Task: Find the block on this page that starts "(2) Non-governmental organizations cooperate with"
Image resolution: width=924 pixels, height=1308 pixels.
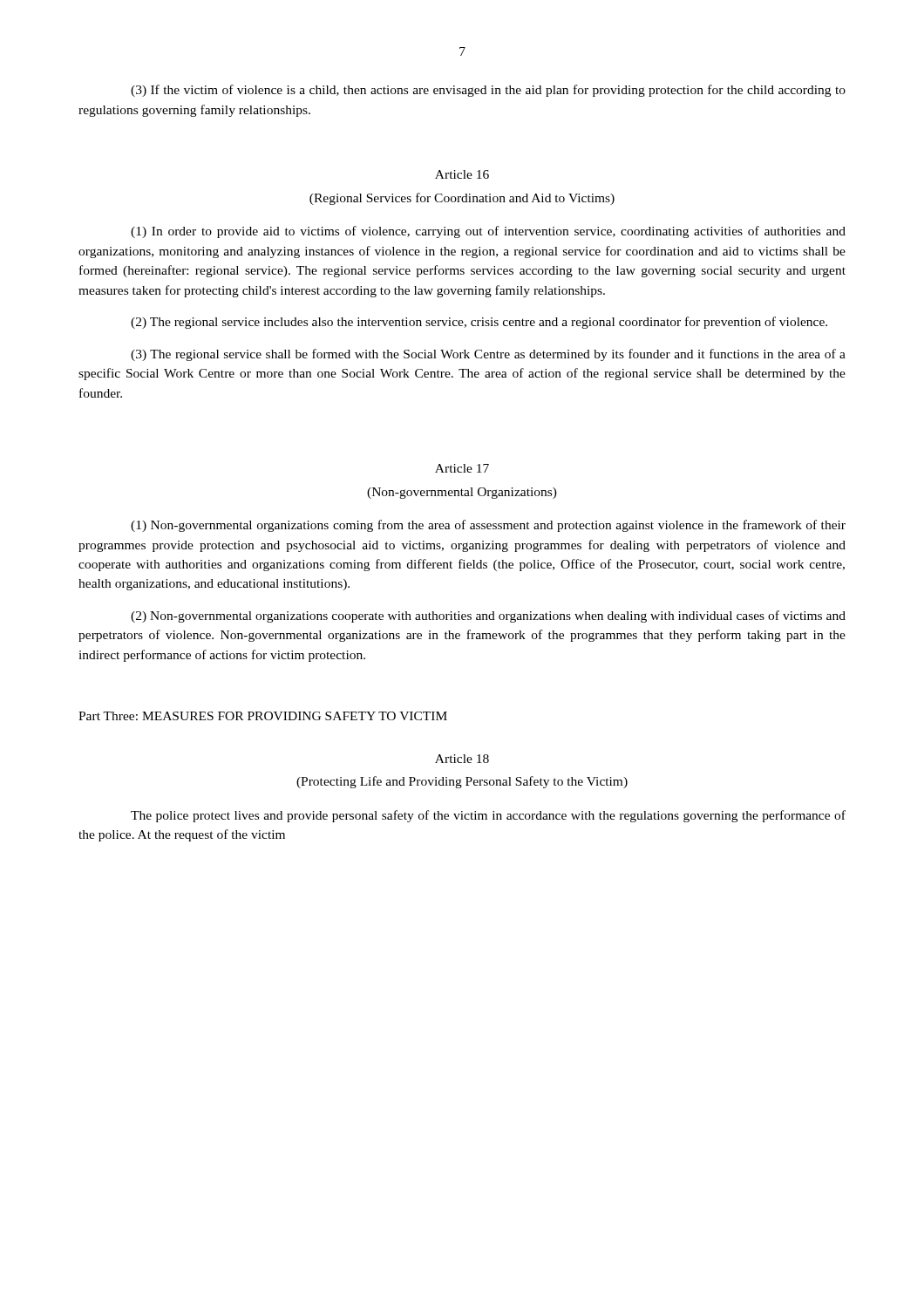Action: pyautogui.click(x=462, y=635)
